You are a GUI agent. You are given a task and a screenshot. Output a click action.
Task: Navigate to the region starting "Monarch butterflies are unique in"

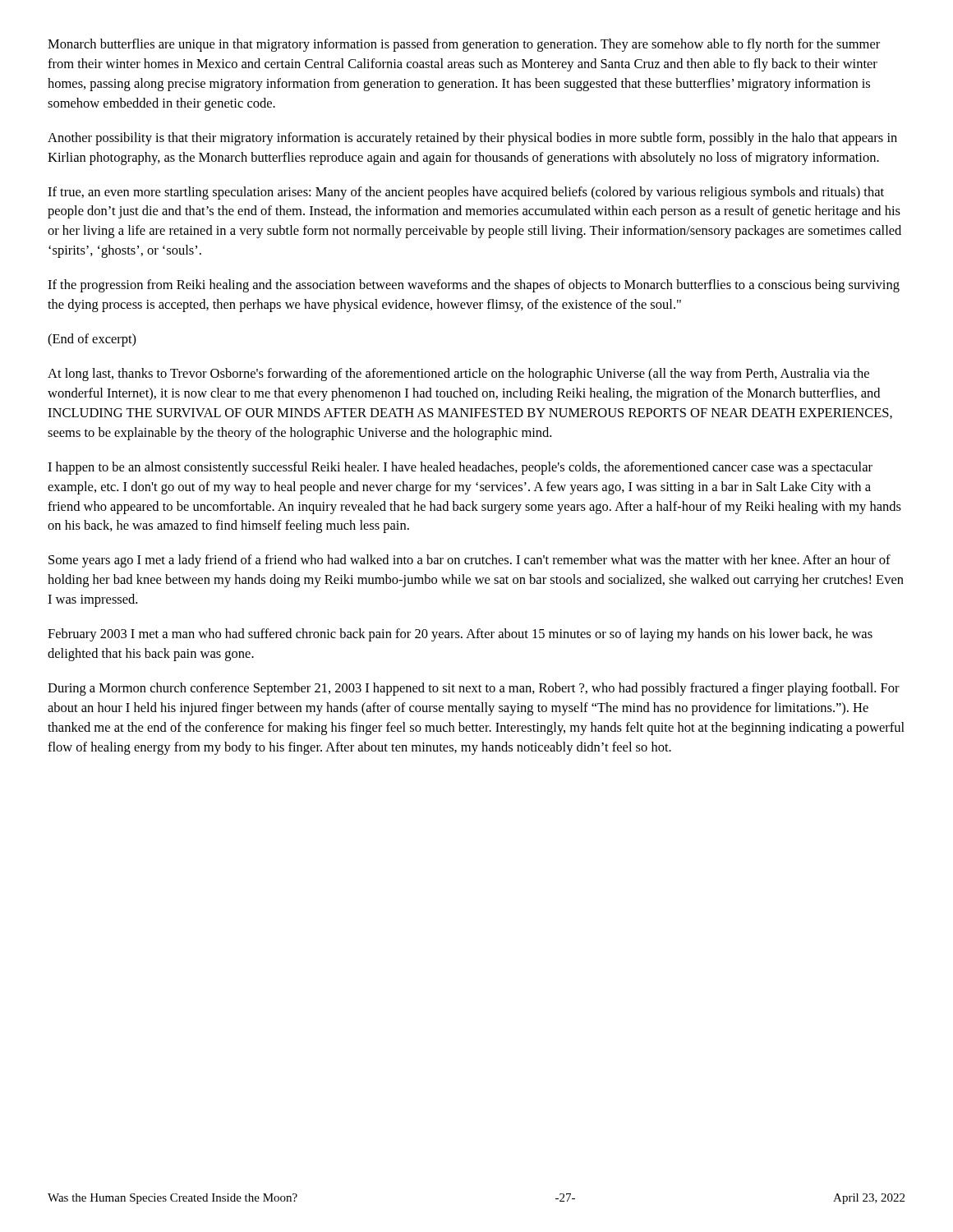tap(464, 73)
